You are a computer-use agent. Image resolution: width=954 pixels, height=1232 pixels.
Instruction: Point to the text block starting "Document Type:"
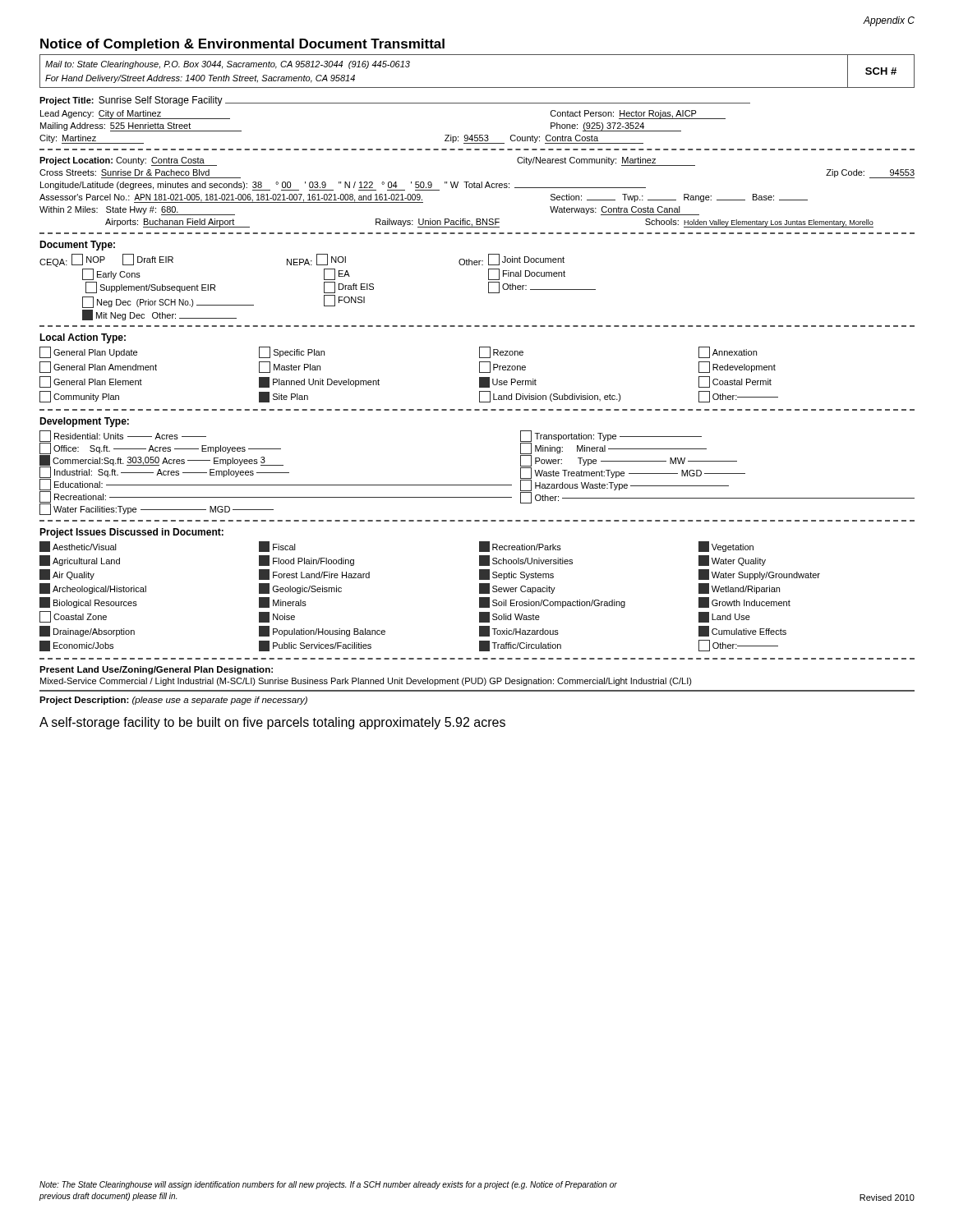click(x=78, y=245)
